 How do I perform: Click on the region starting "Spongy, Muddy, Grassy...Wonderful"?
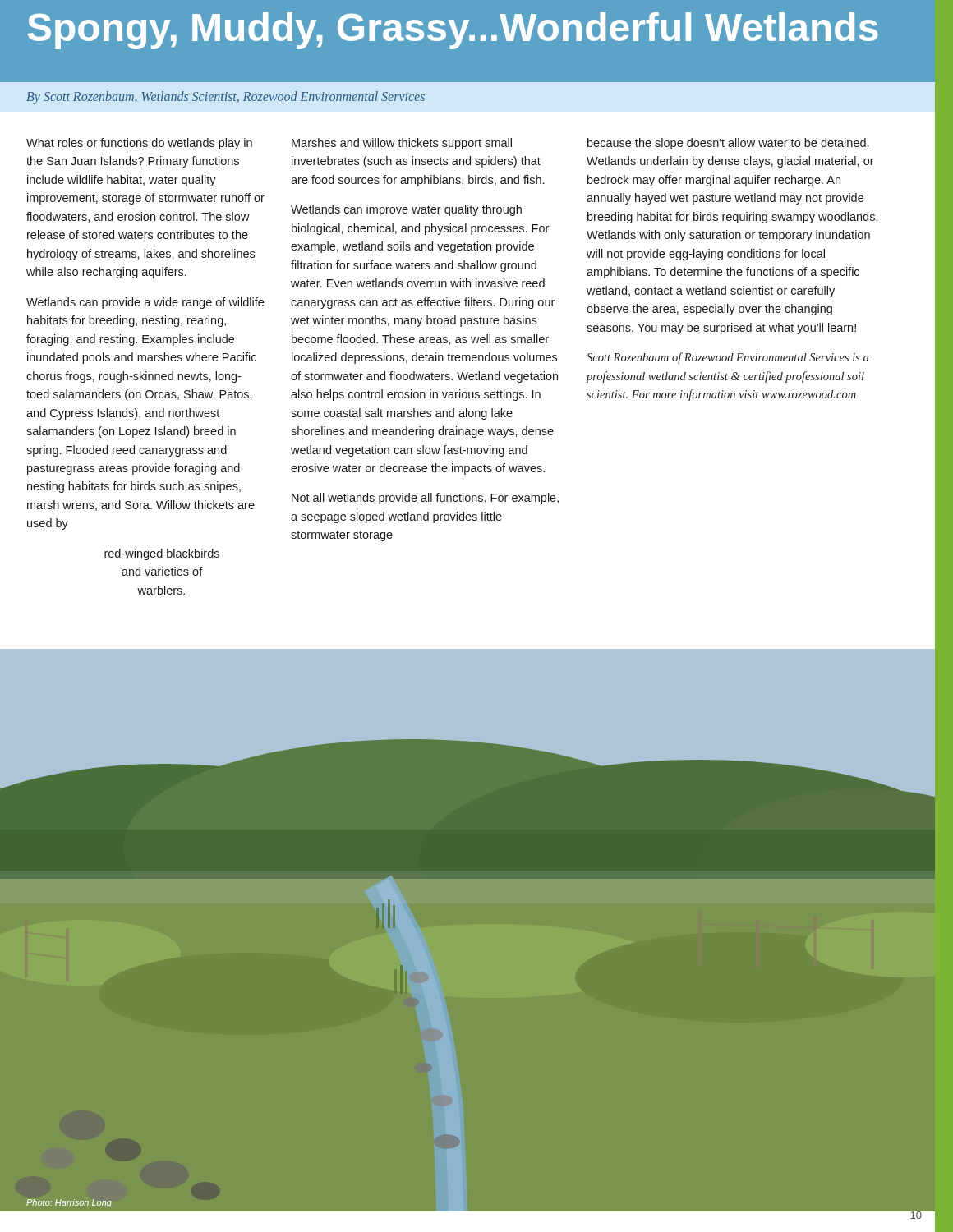point(470,28)
